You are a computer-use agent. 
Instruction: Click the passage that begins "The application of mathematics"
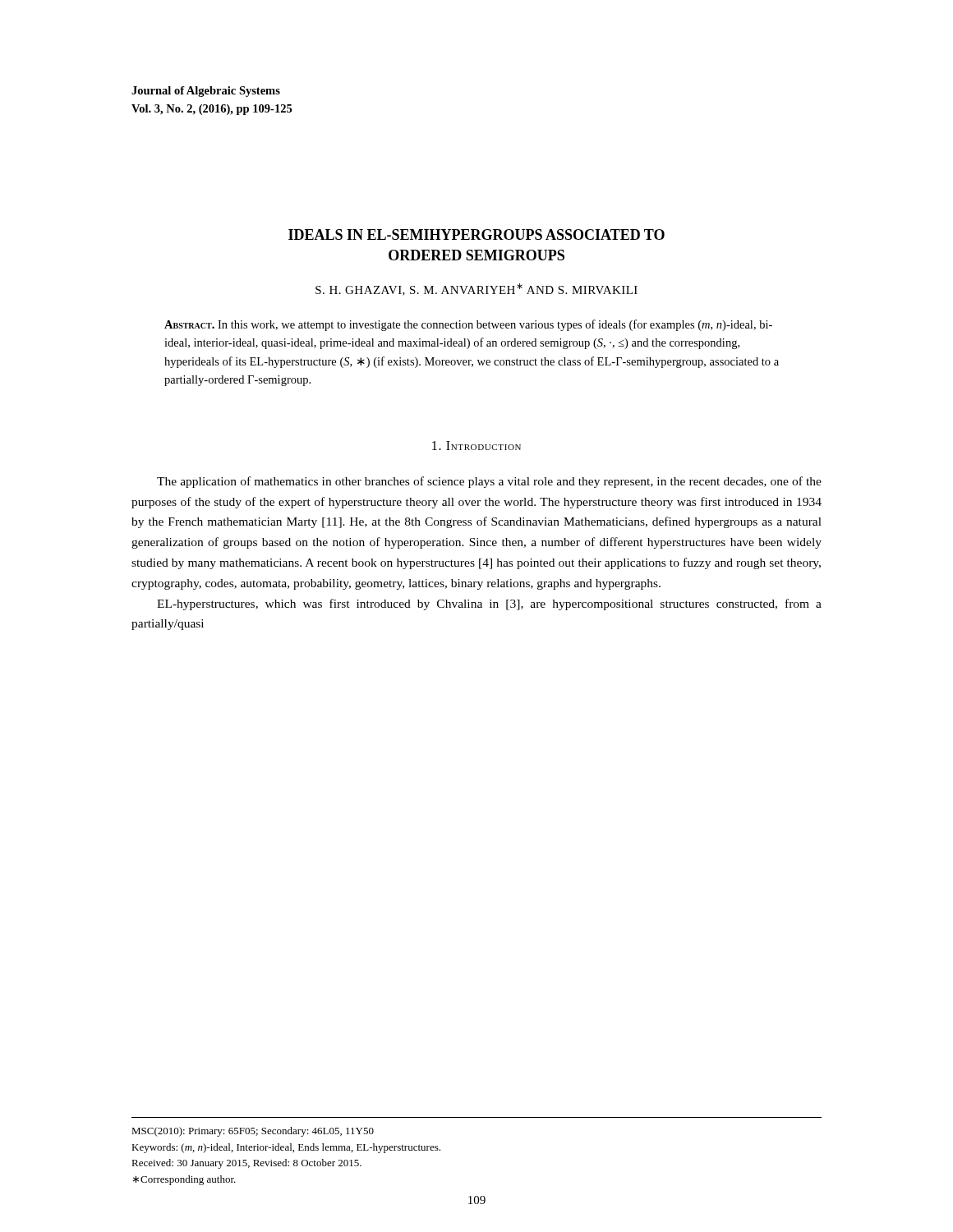click(x=476, y=532)
